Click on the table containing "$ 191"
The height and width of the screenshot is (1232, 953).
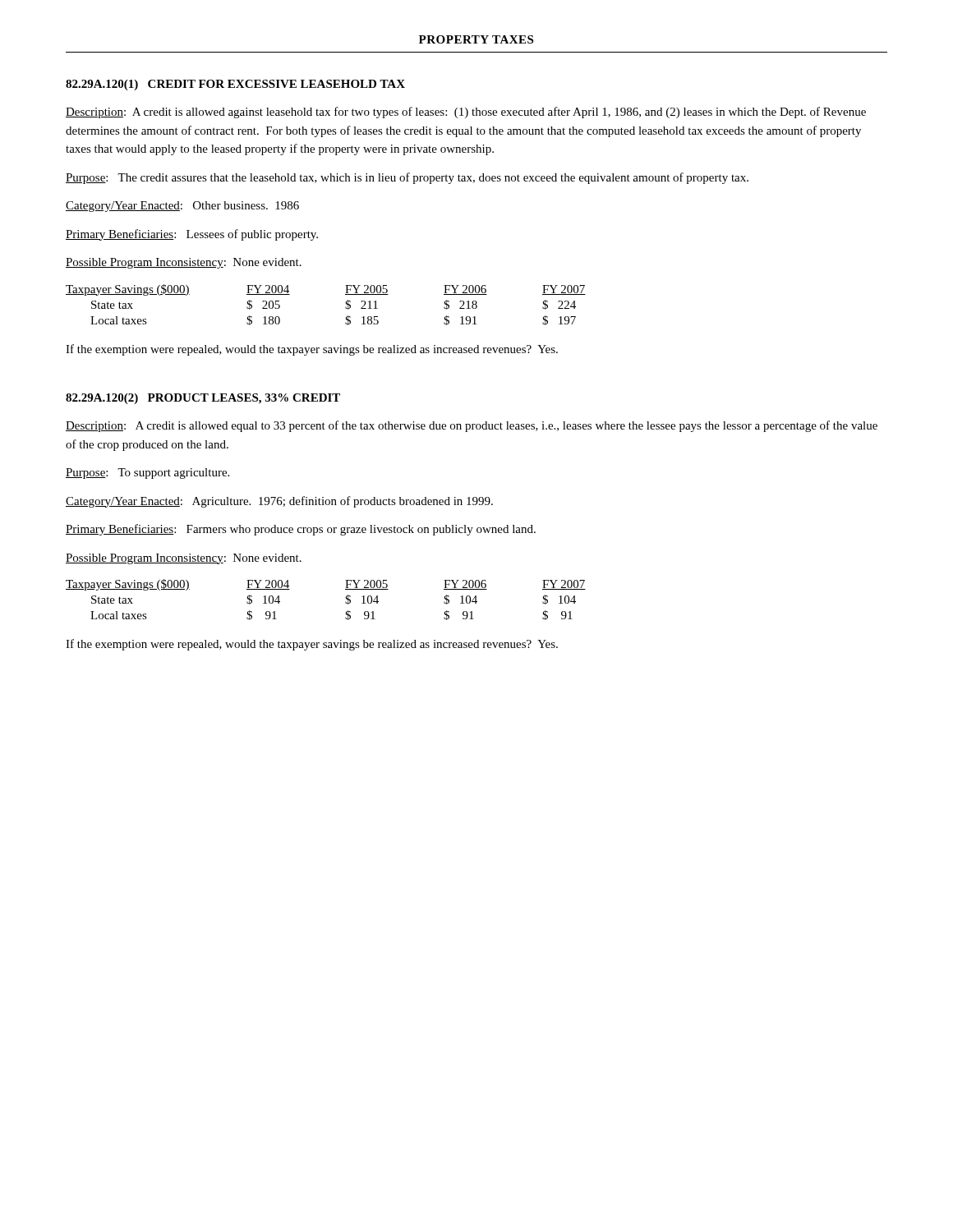476,305
